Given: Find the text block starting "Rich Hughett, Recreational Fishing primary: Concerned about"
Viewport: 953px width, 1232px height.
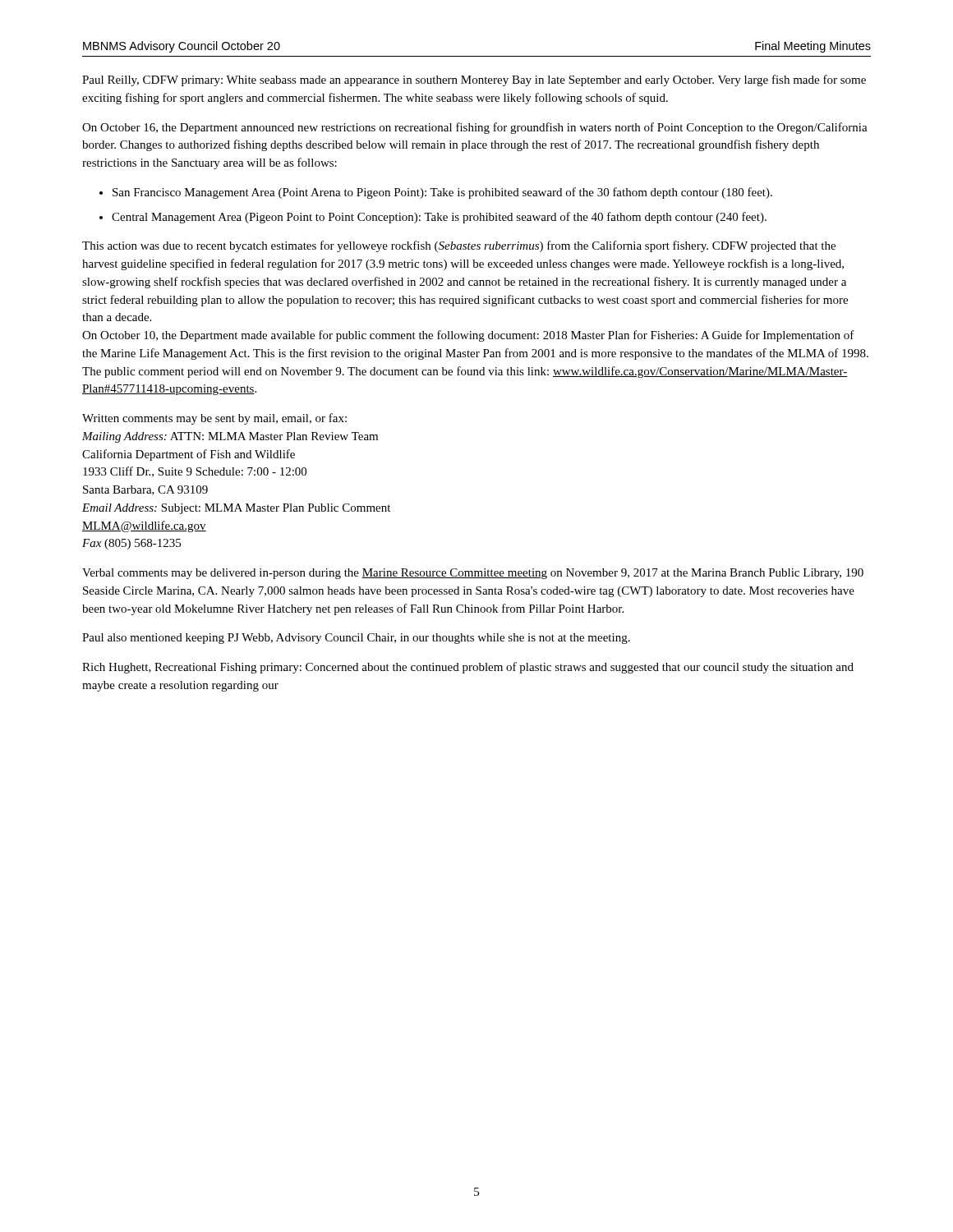Looking at the screenshot, I should coord(468,676).
